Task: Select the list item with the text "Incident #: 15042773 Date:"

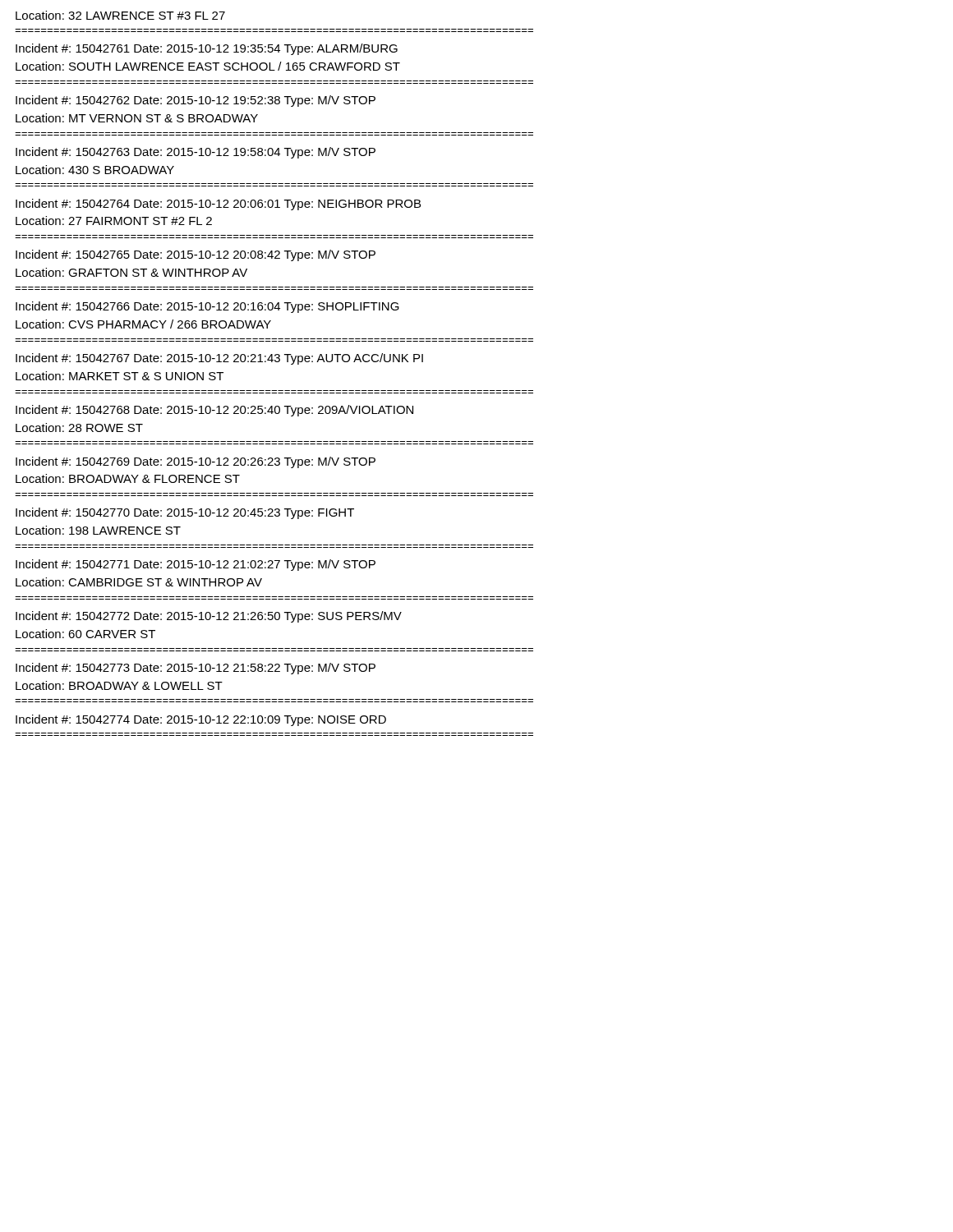Action: click(195, 676)
